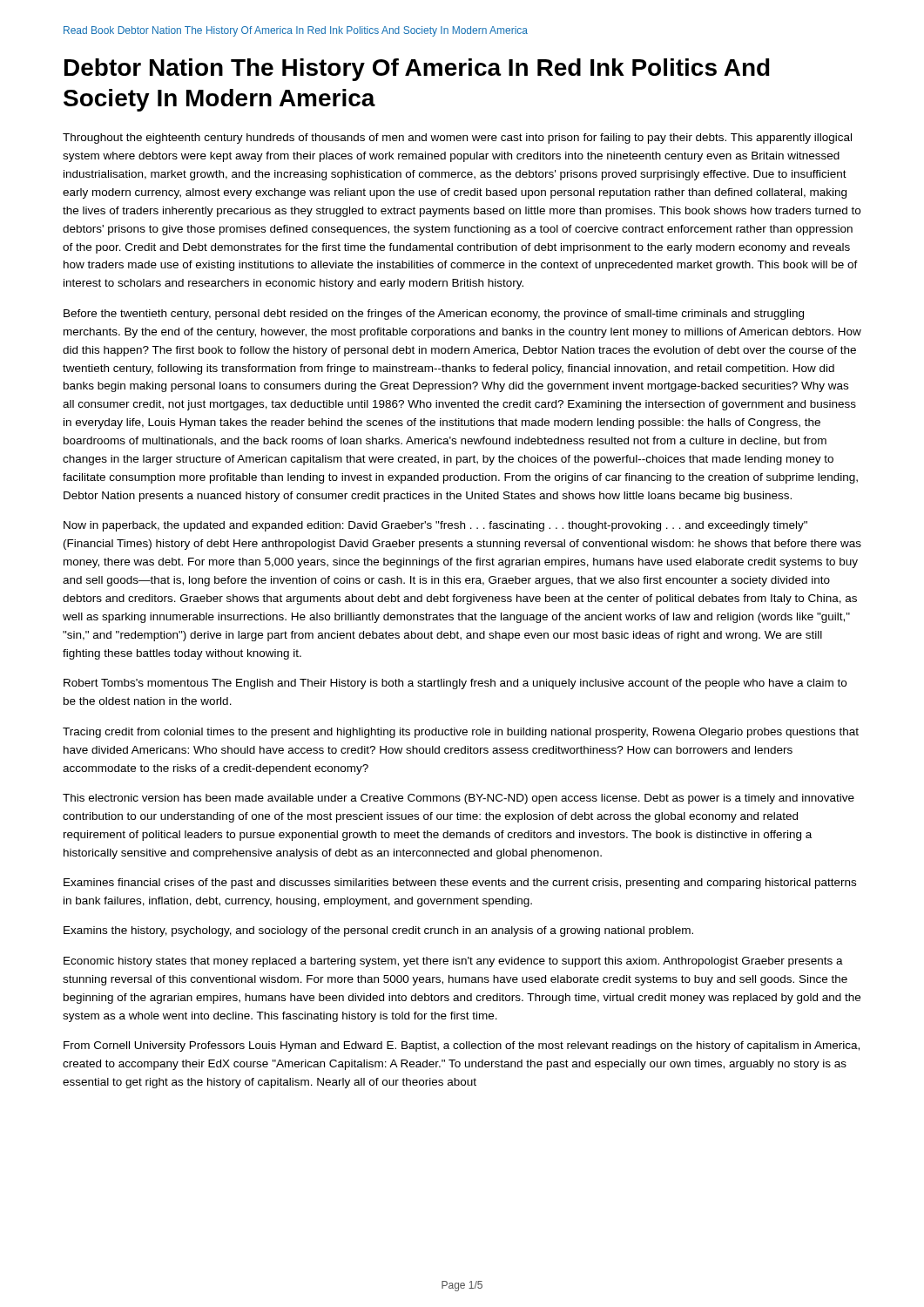924x1307 pixels.
Task: Point to the block beginning "This electronic version has"
Action: coord(462,826)
